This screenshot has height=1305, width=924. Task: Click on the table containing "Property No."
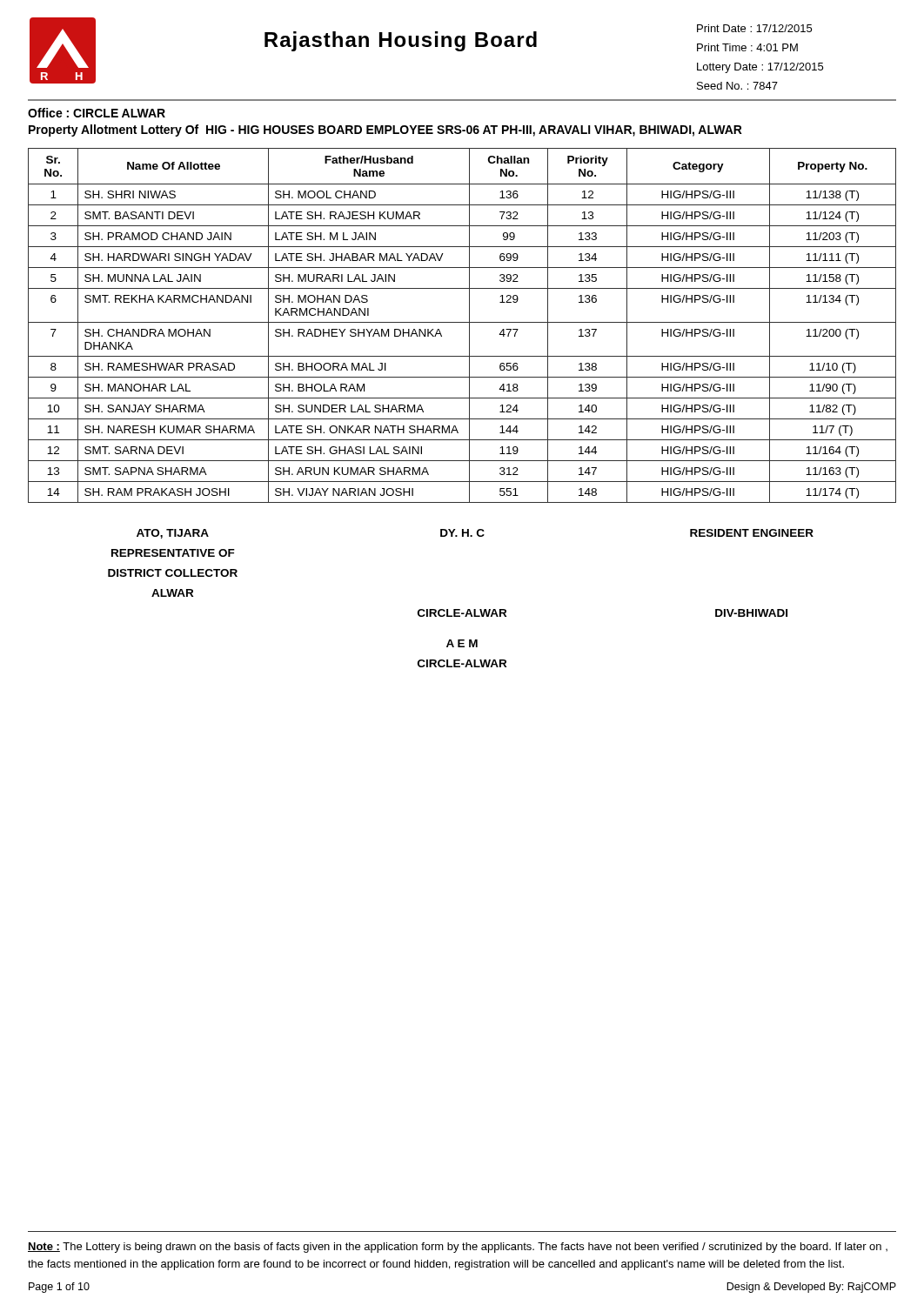462,325
